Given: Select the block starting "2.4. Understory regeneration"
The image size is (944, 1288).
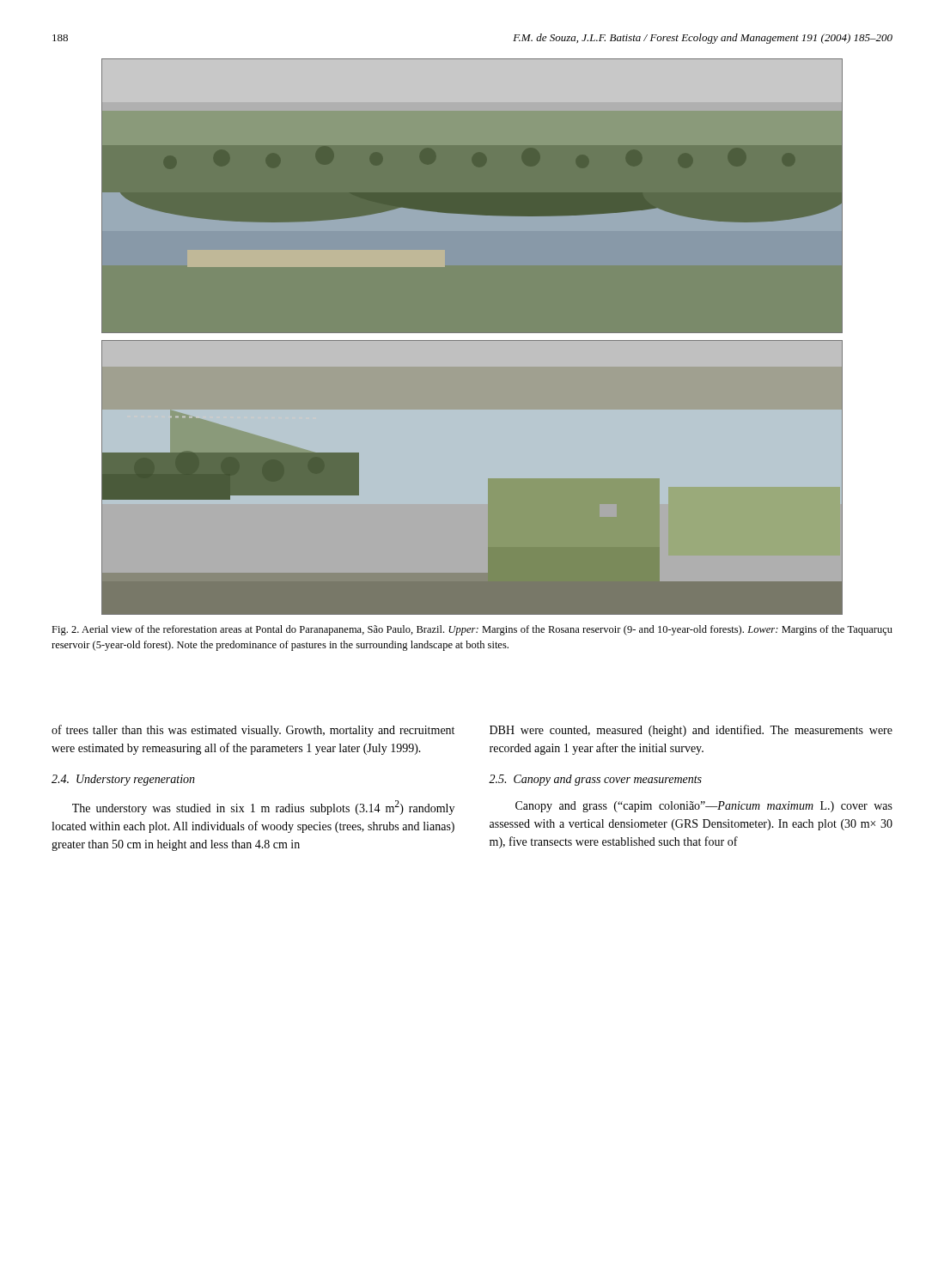Looking at the screenshot, I should click(x=123, y=779).
